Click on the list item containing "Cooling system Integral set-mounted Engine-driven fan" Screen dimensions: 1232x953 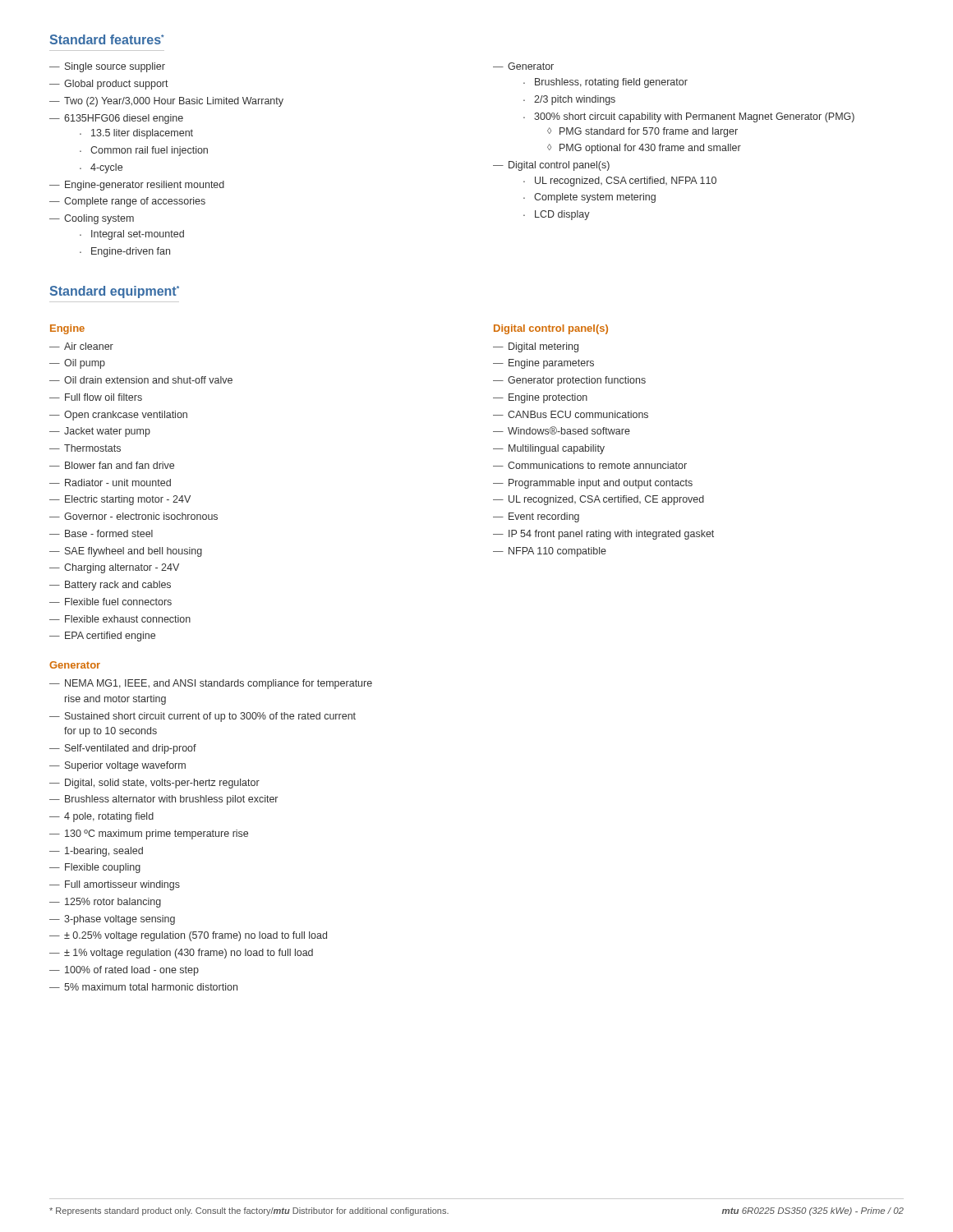[99, 219]
